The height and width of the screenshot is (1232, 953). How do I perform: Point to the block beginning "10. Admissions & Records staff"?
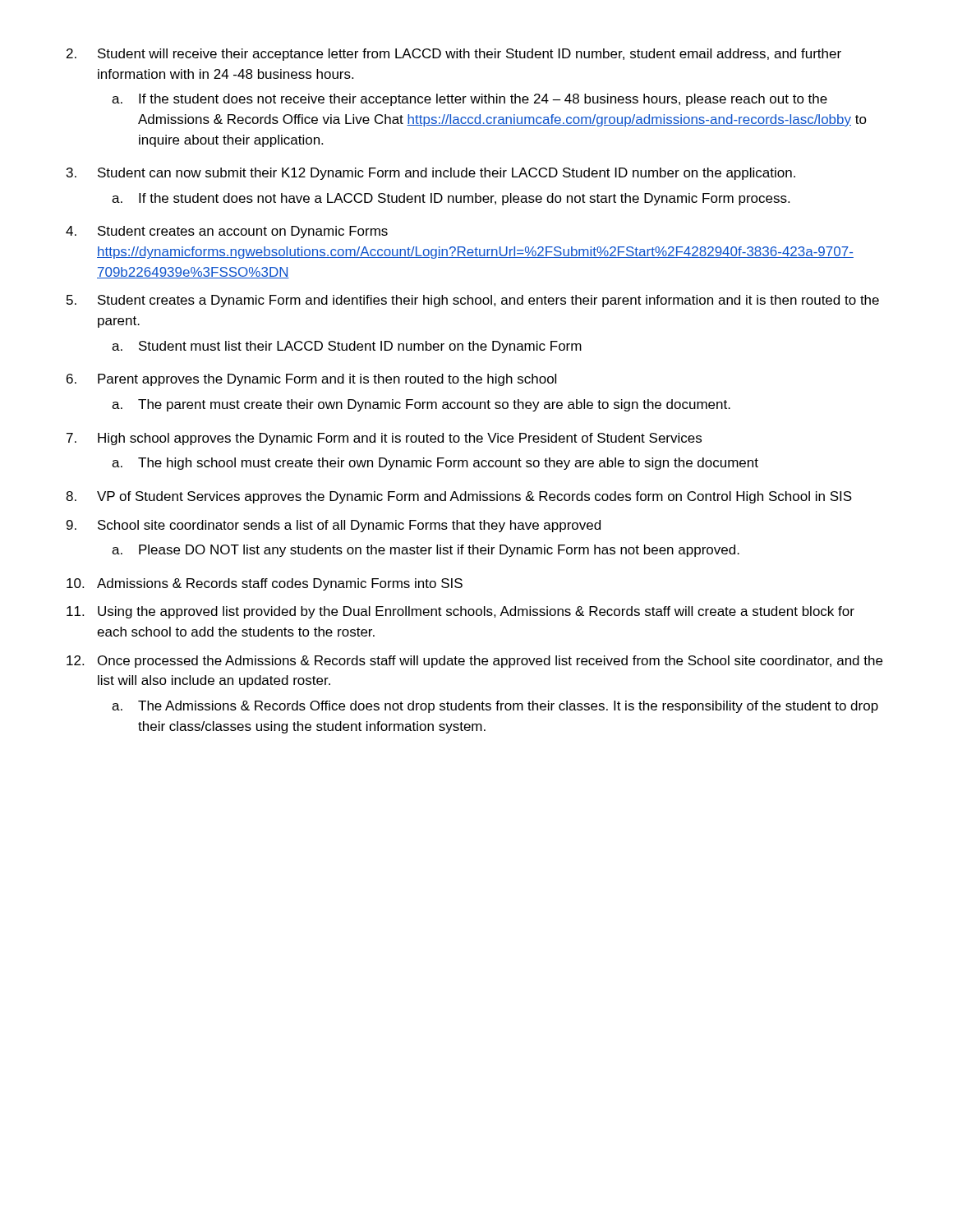(265, 584)
